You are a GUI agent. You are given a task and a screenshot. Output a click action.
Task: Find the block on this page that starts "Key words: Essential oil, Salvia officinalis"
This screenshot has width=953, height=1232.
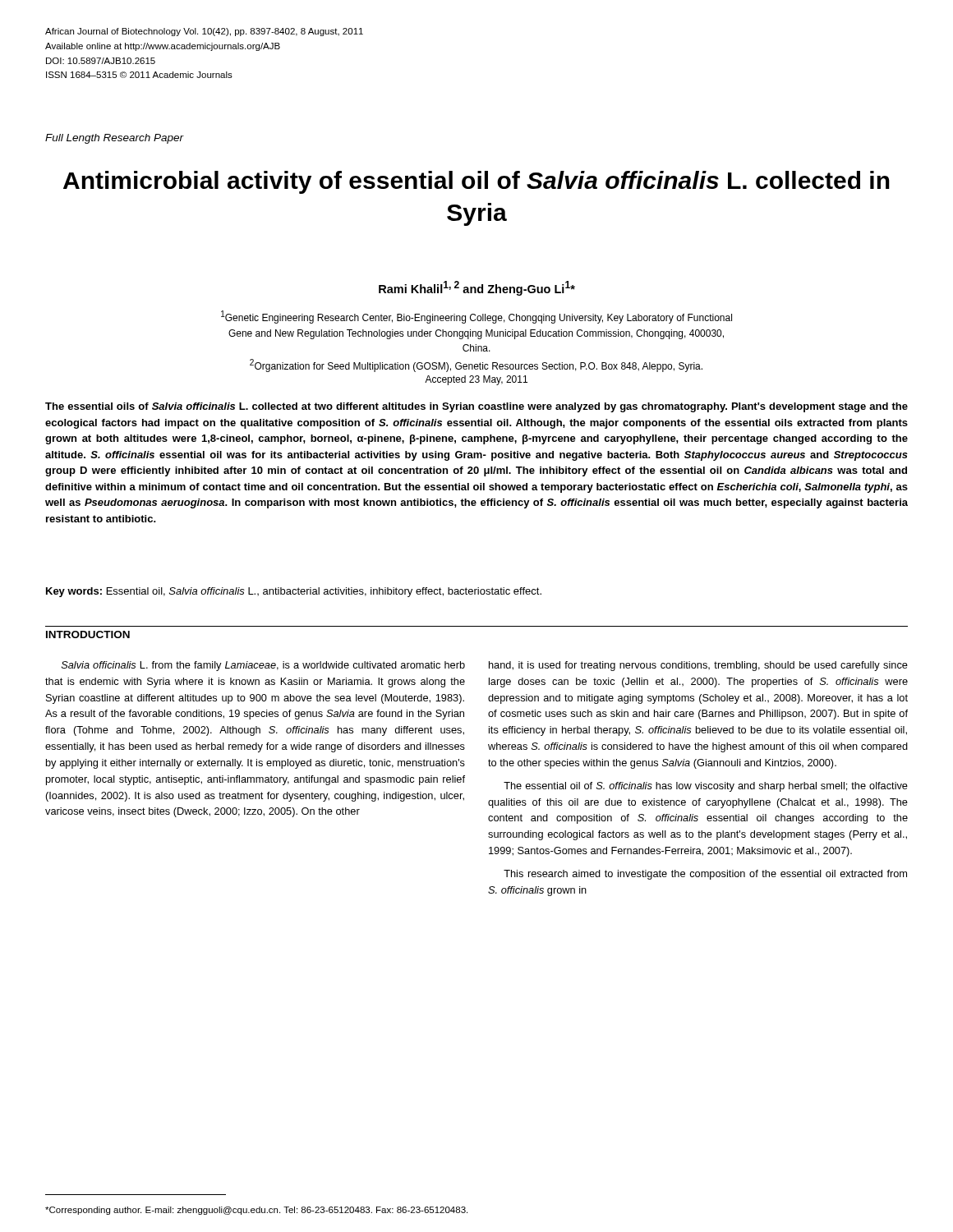[294, 591]
